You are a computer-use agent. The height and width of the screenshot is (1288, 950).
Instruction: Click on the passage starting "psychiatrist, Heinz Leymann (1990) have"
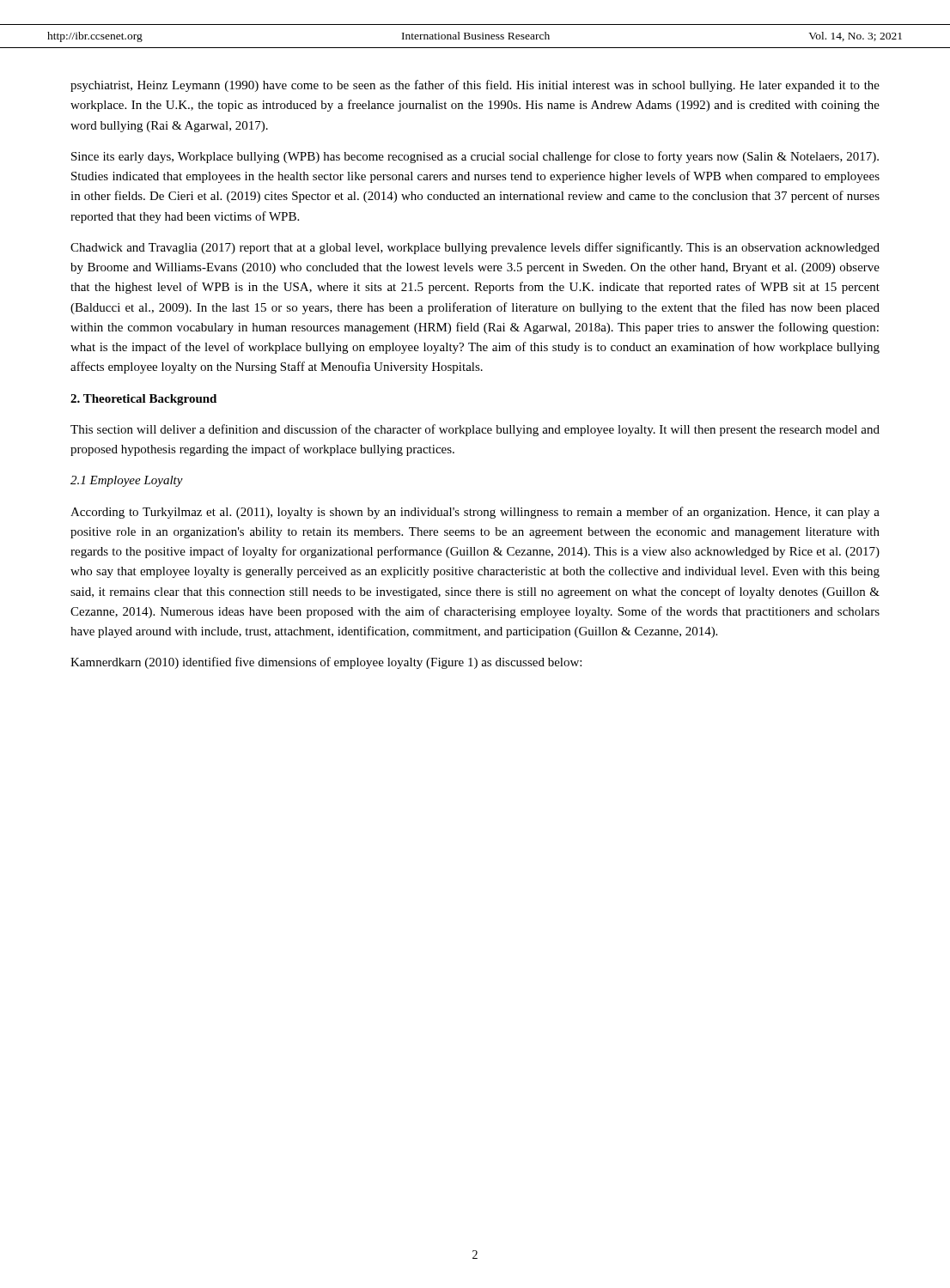click(475, 106)
